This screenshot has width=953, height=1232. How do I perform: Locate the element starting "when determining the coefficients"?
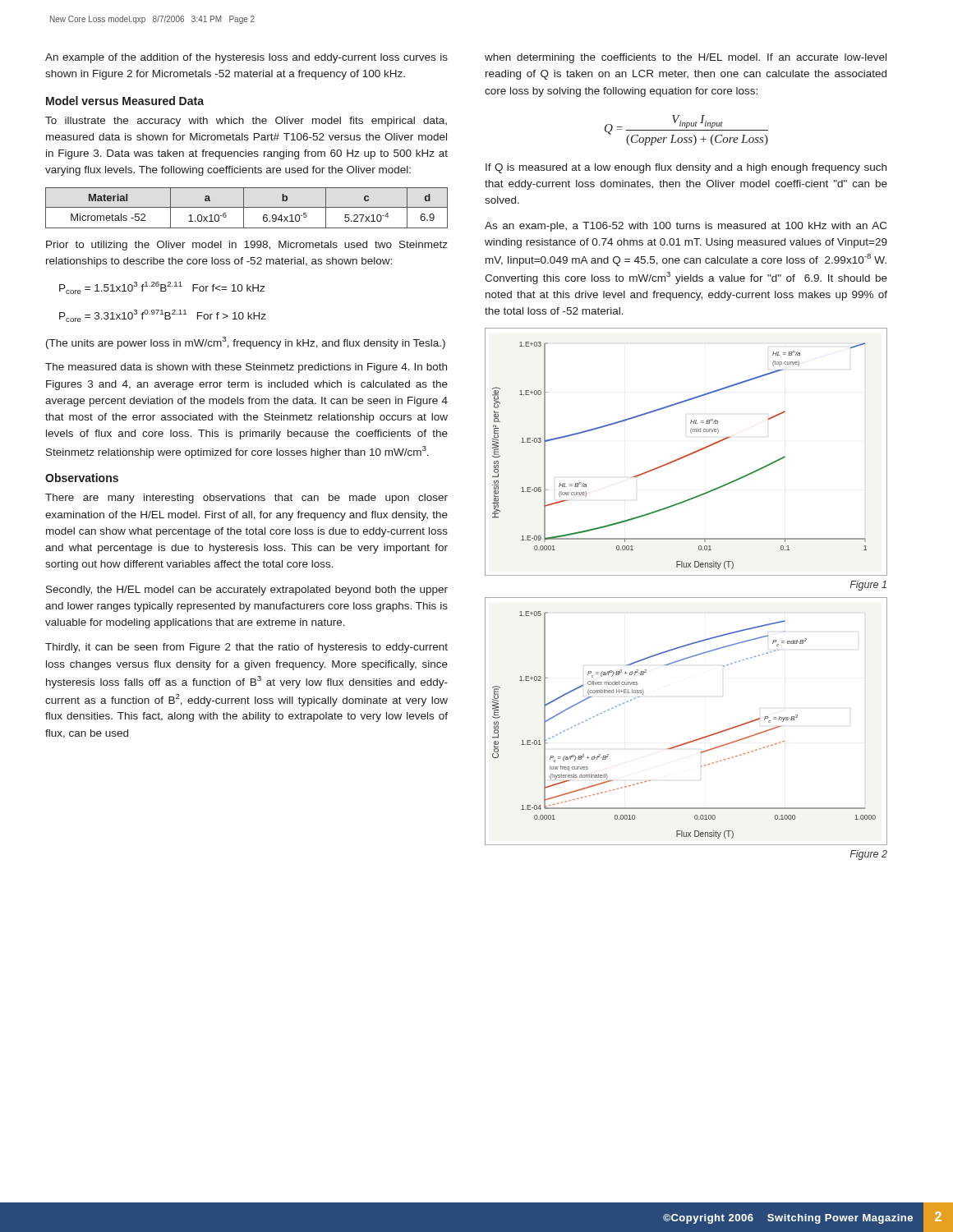686,74
